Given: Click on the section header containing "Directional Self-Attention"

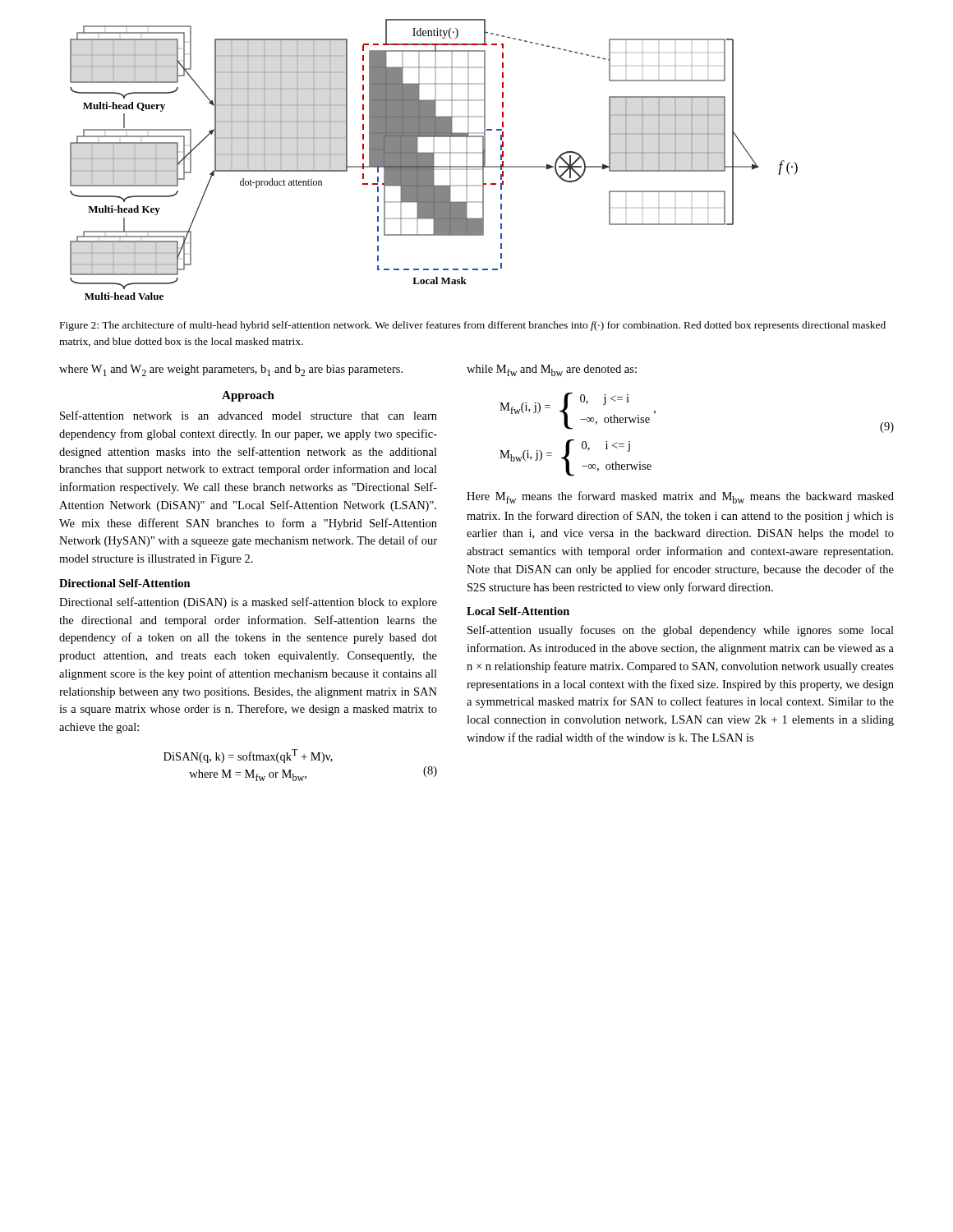Looking at the screenshot, I should click(x=125, y=583).
